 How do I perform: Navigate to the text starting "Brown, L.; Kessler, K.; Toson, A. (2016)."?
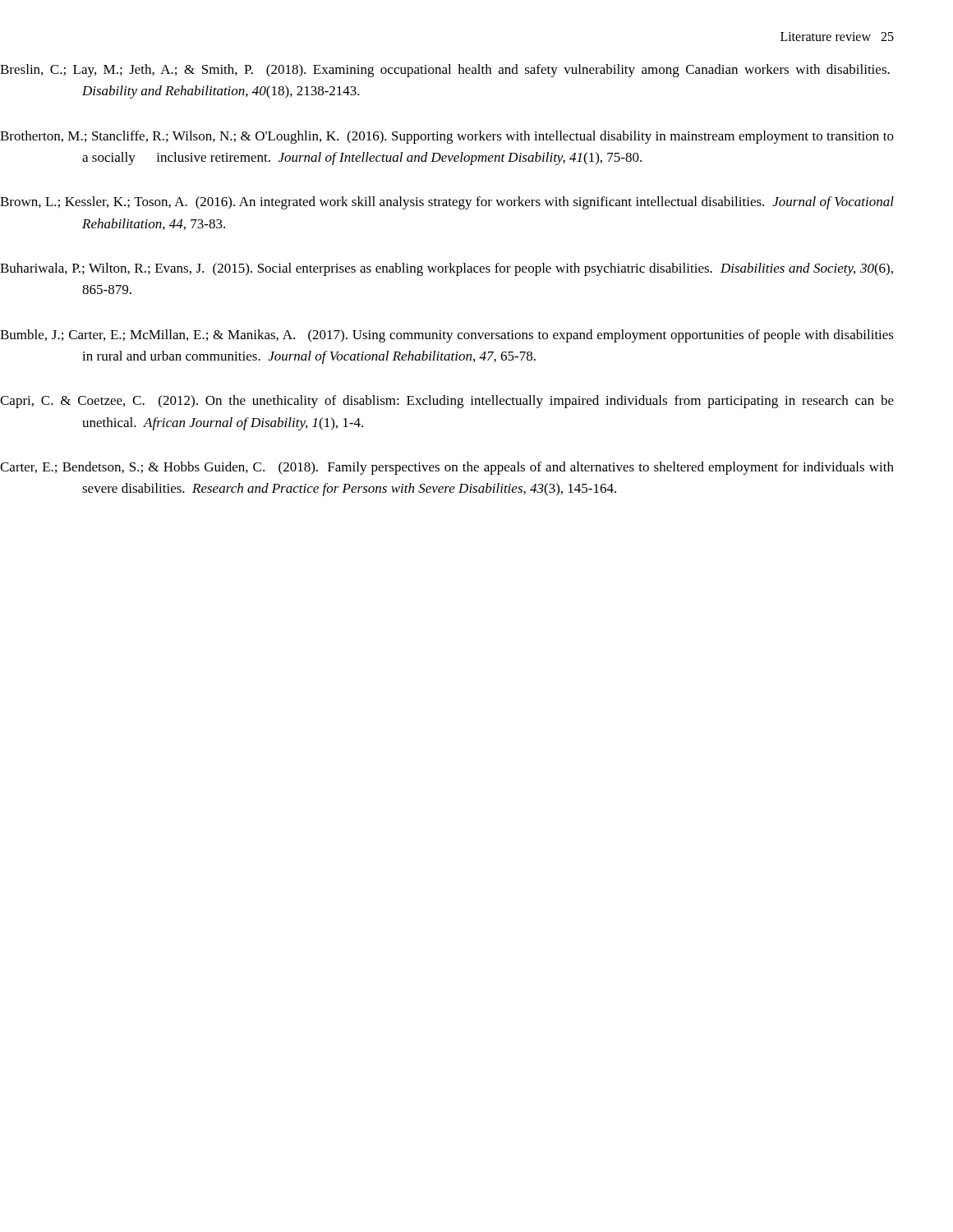point(488,213)
